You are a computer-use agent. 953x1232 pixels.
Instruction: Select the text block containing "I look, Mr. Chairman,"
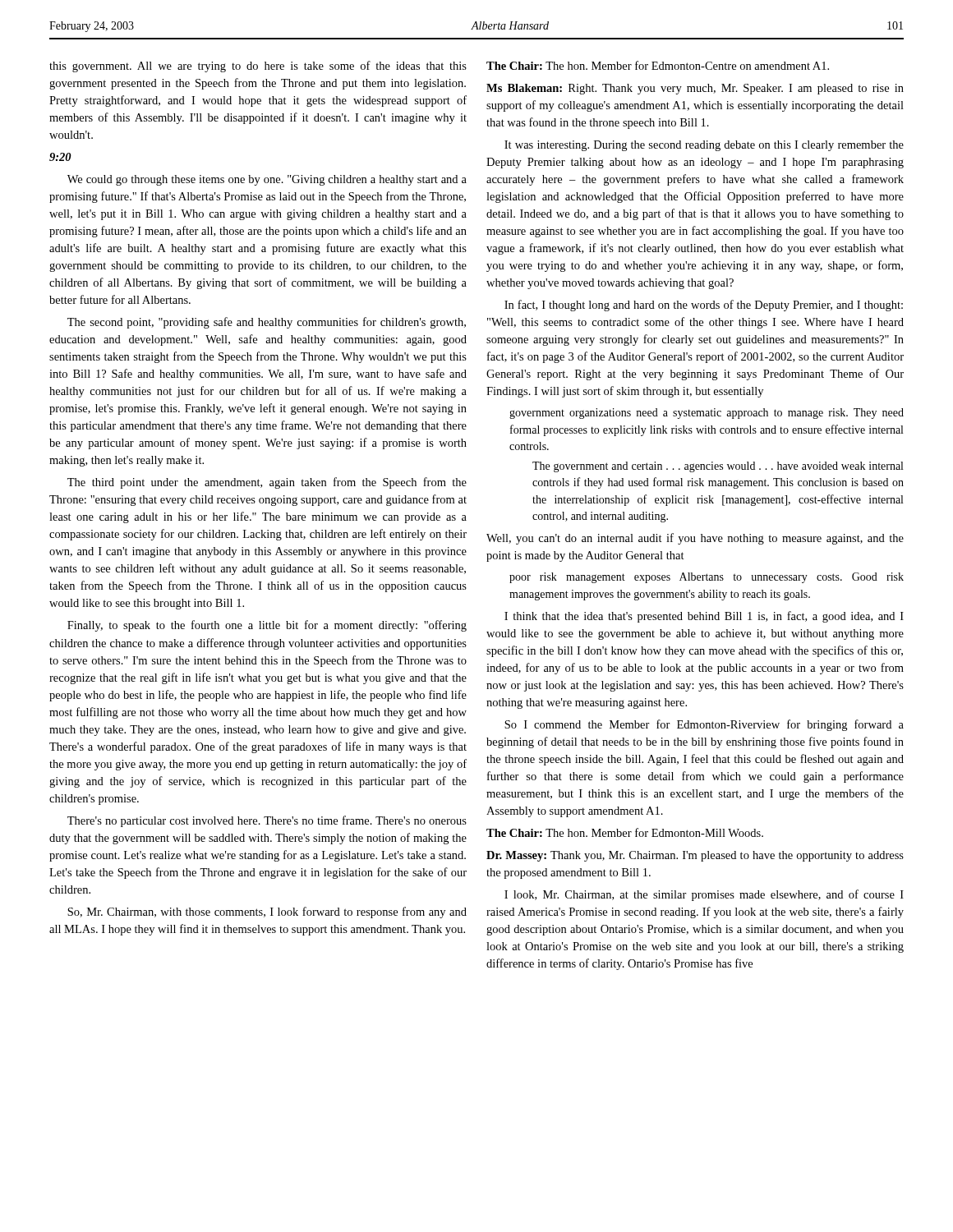tap(695, 930)
